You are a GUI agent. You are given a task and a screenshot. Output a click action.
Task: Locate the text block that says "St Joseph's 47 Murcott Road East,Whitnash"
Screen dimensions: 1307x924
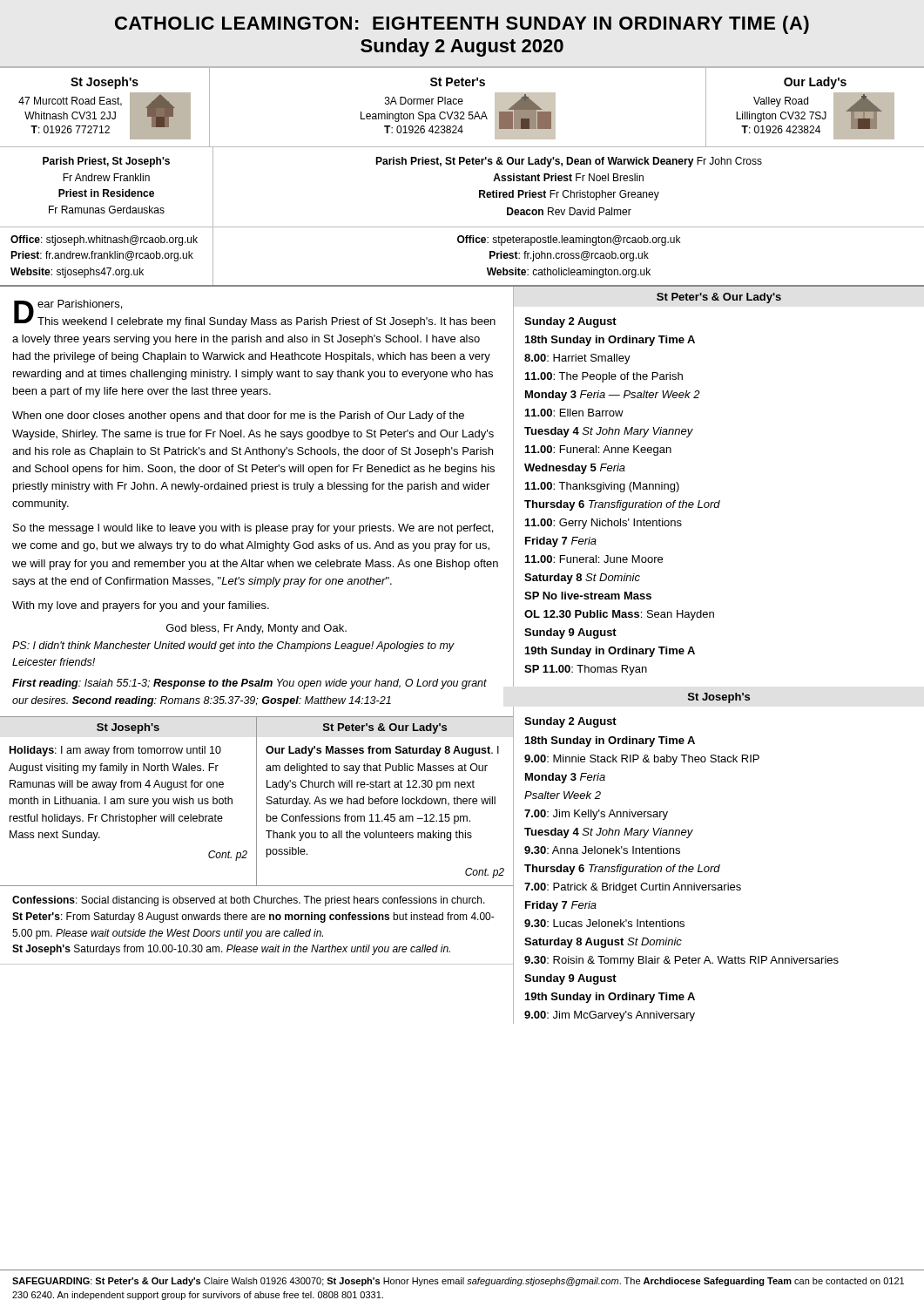pos(105,107)
